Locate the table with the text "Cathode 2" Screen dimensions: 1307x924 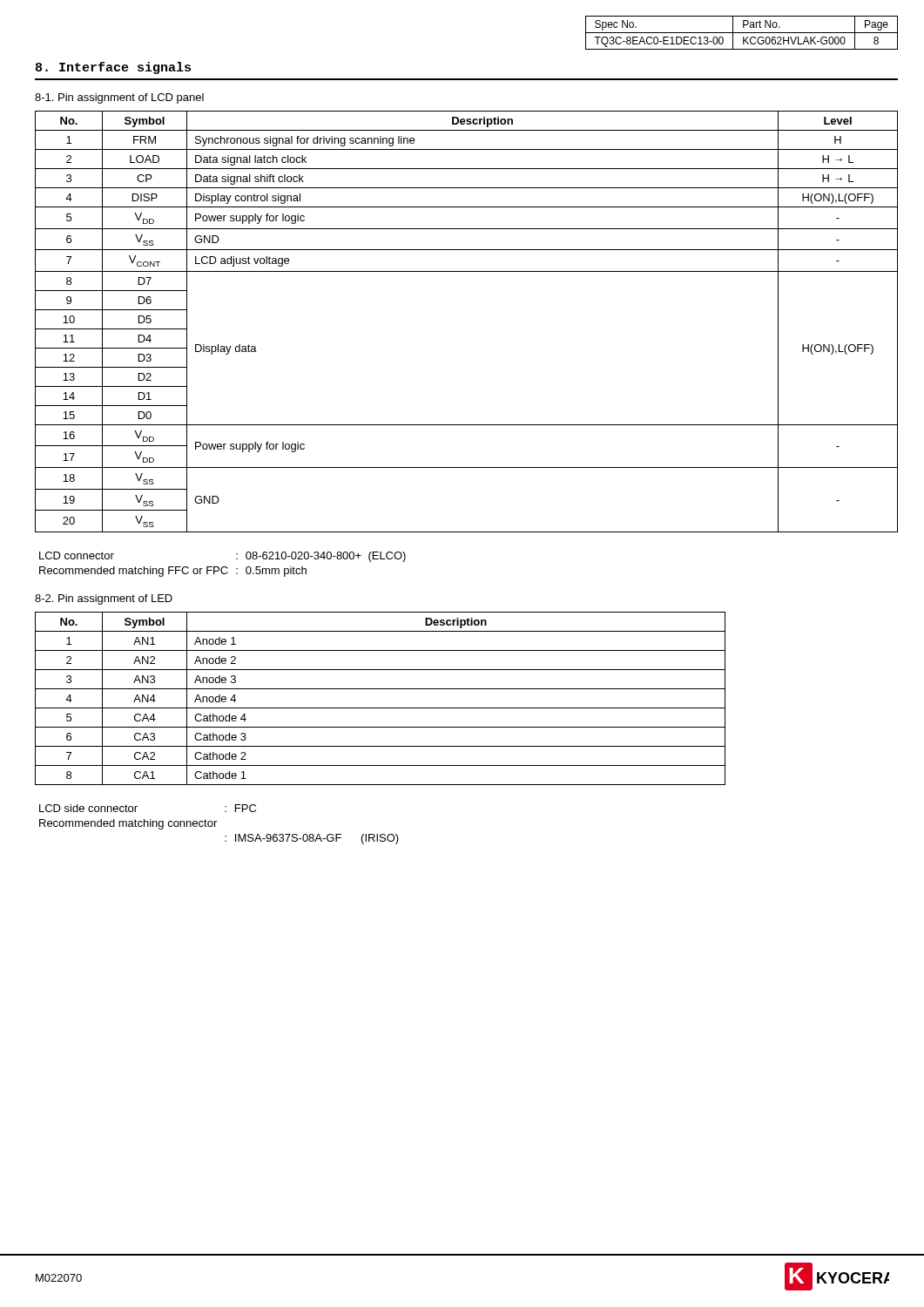pyautogui.click(x=466, y=698)
